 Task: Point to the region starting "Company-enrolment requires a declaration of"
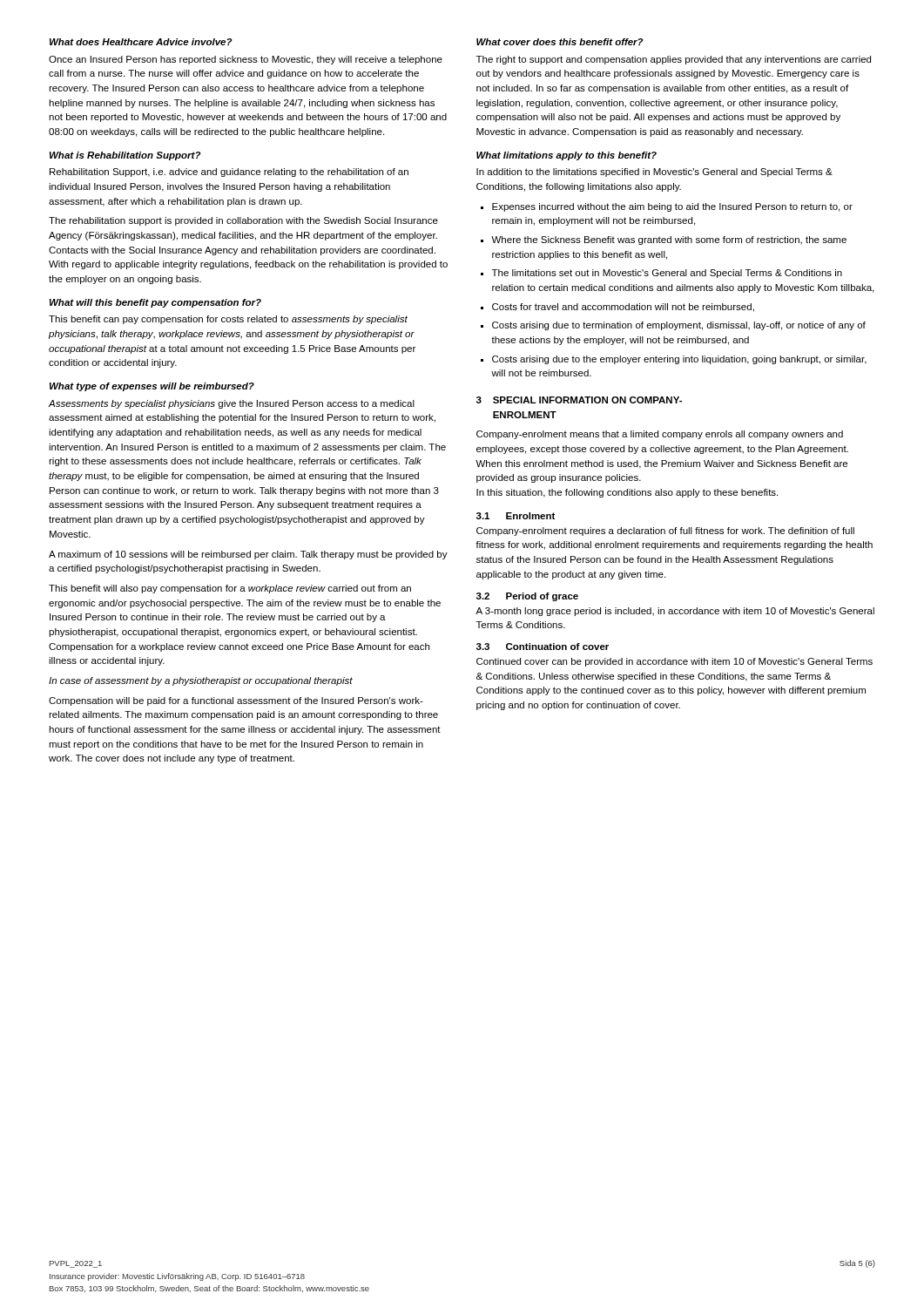[x=676, y=553]
